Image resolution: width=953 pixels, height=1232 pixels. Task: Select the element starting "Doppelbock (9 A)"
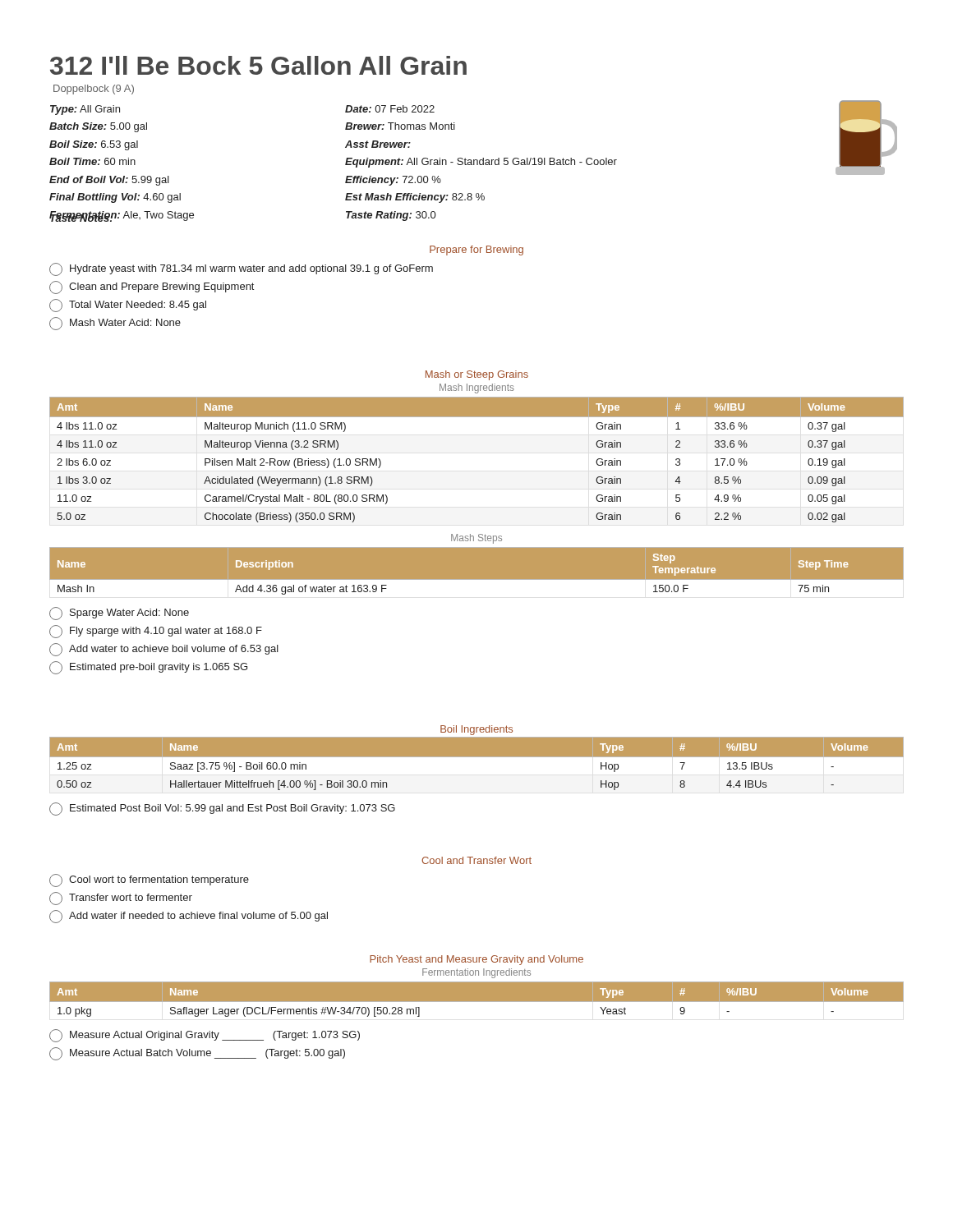point(94,88)
